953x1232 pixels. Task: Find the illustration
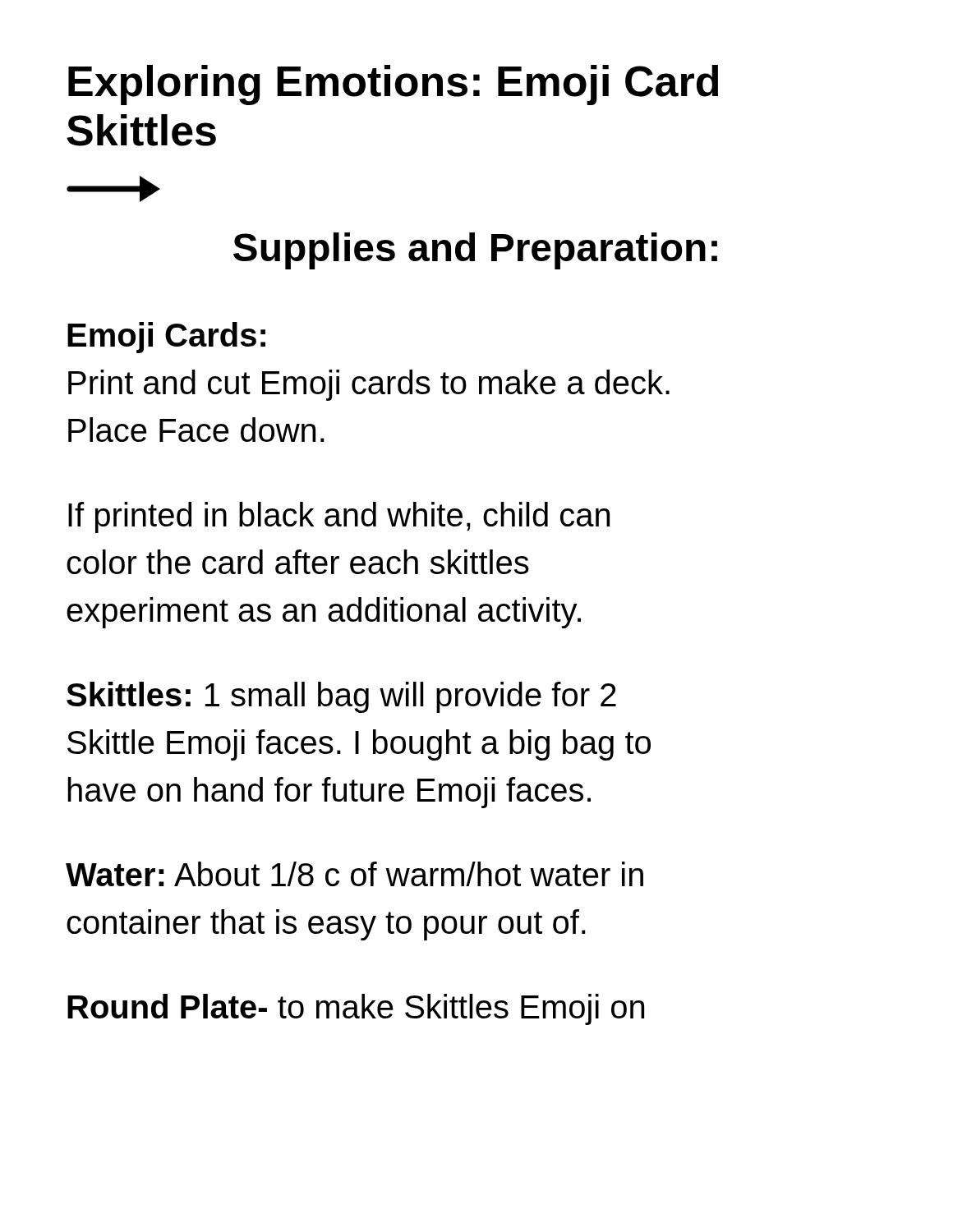476,190
